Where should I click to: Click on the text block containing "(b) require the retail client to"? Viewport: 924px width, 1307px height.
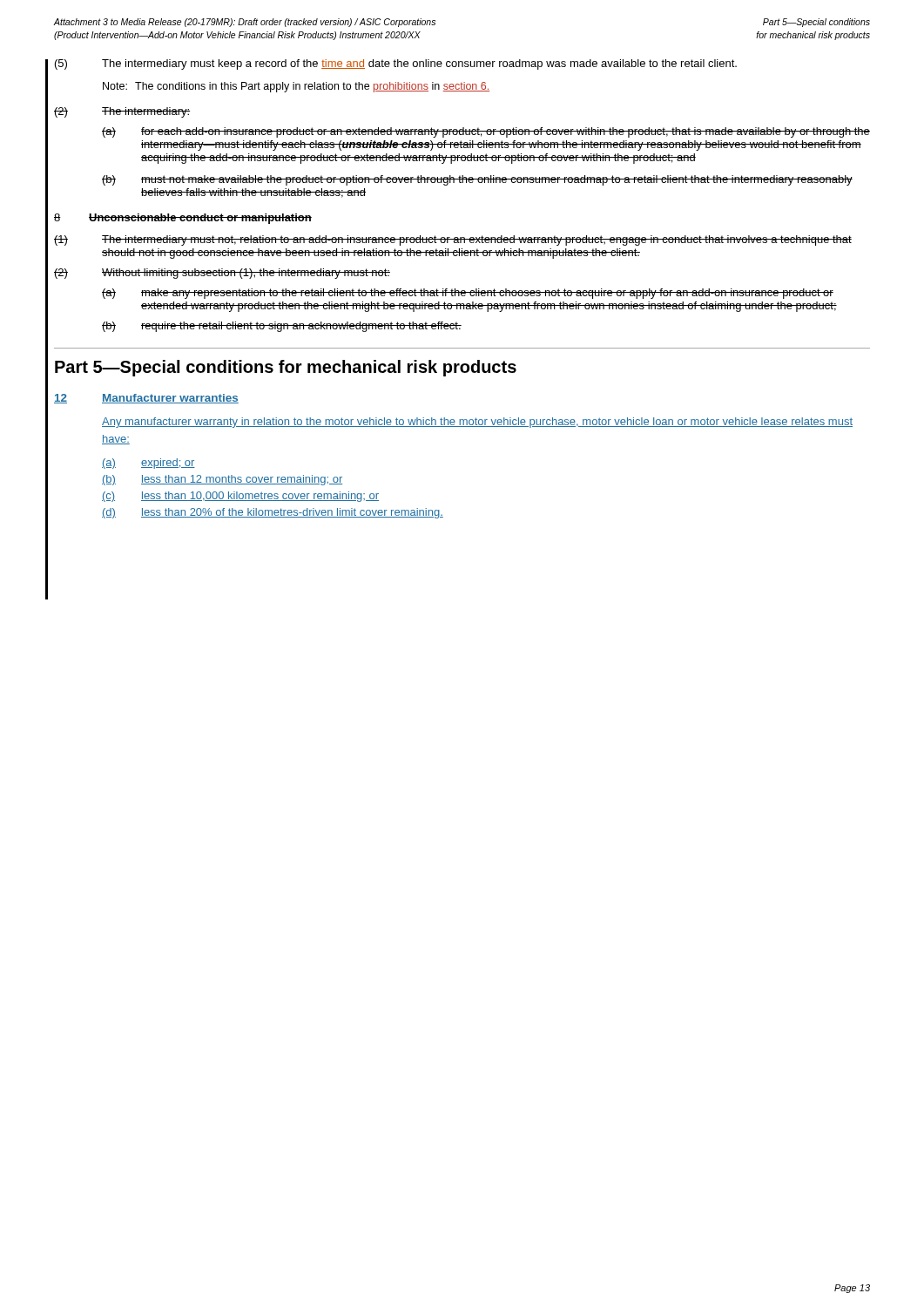pyautogui.click(x=282, y=325)
